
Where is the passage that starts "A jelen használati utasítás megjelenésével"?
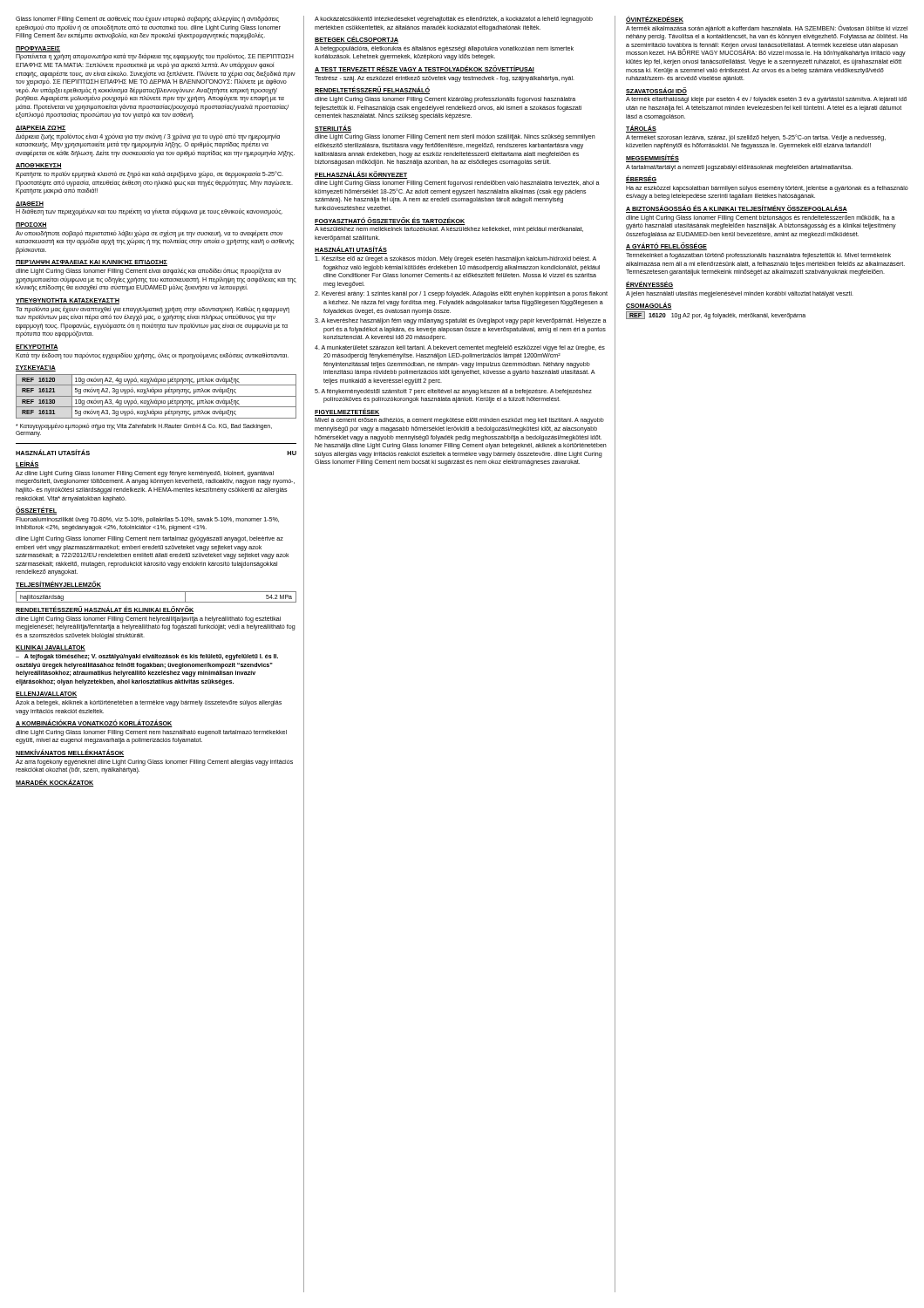pos(740,293)
